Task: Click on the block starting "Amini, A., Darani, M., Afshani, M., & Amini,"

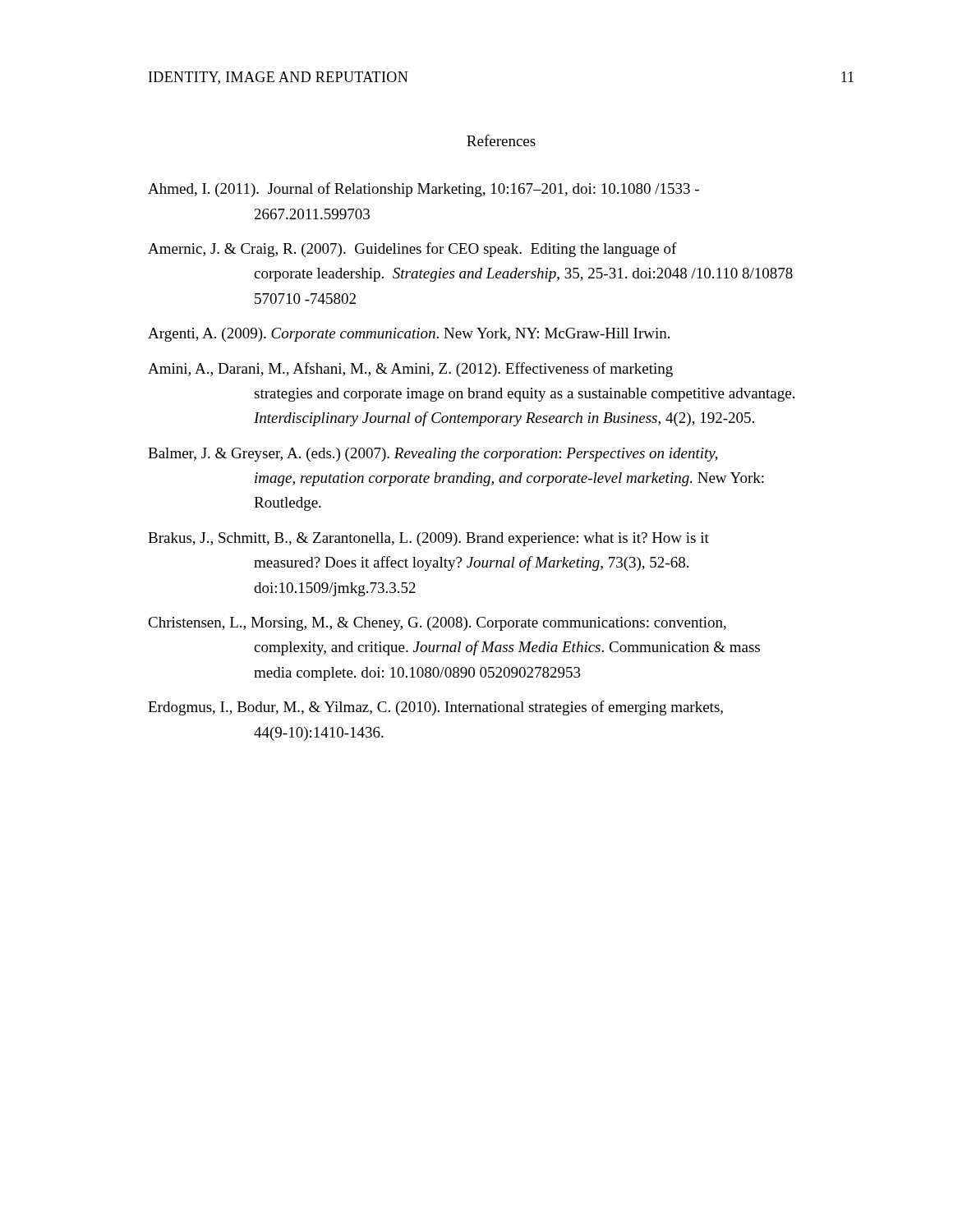Action: [472, 393]
